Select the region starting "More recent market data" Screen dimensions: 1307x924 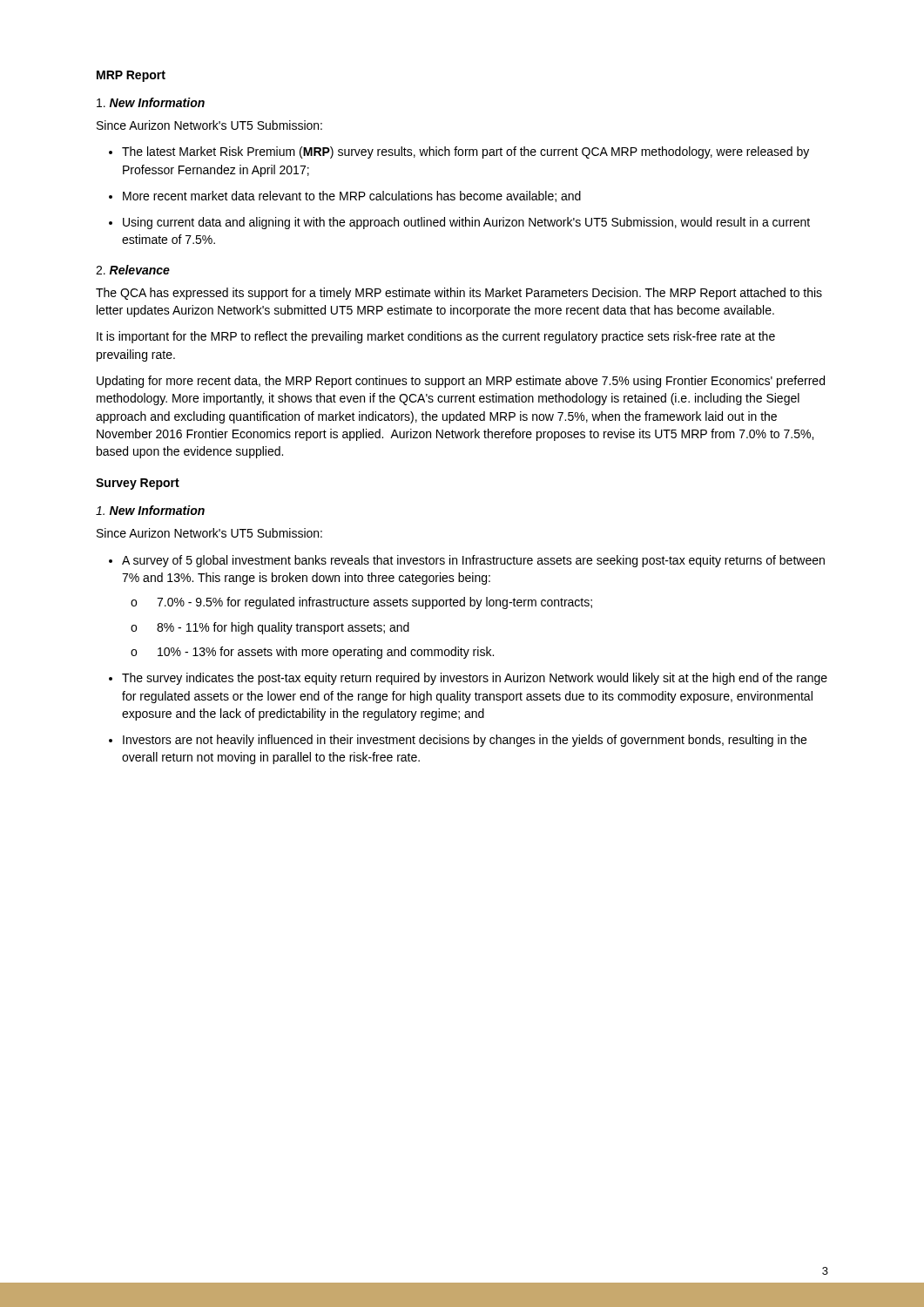click(x=352, y=196)
